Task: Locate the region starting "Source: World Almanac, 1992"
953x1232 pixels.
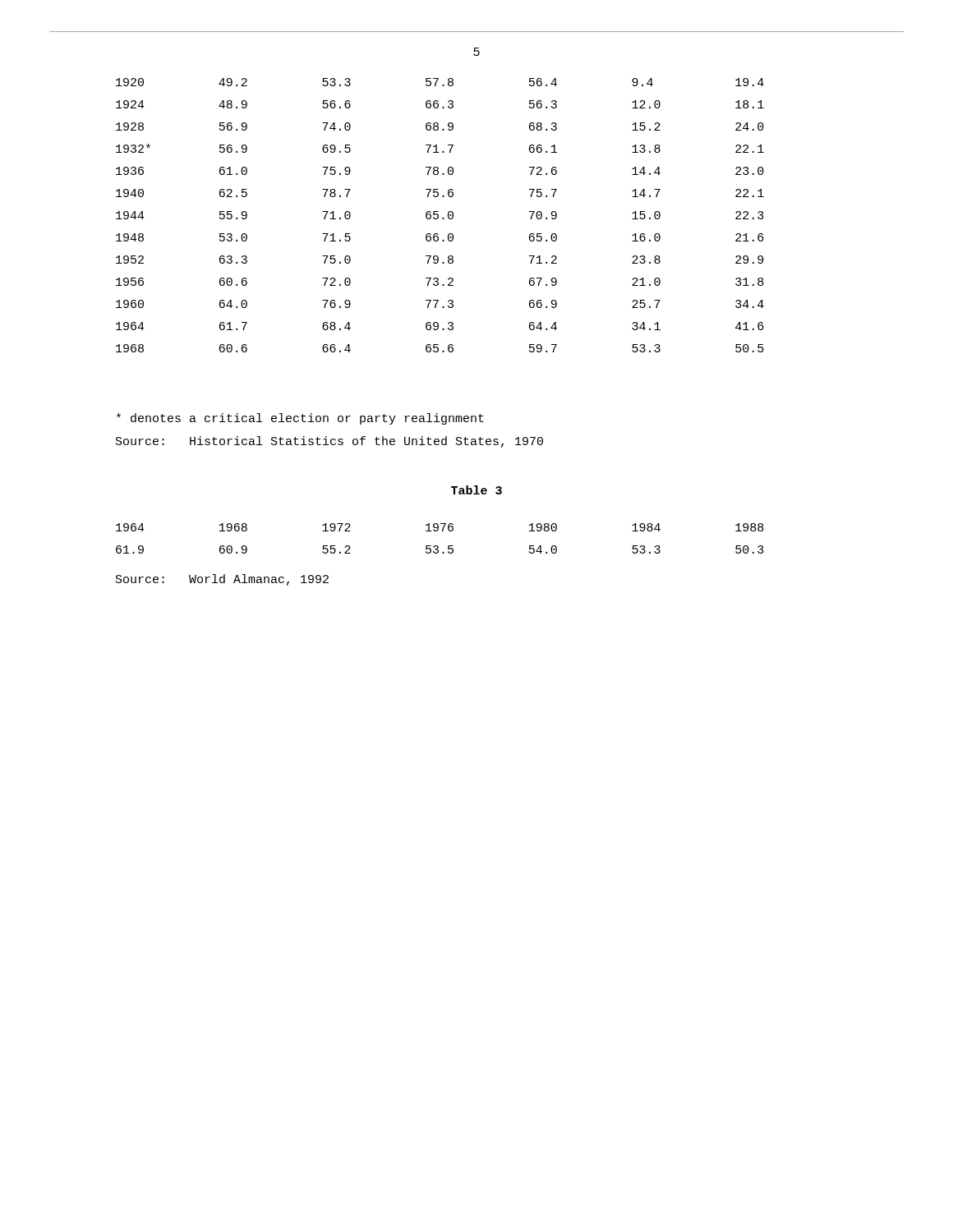Action: click(x=222, y=580)
